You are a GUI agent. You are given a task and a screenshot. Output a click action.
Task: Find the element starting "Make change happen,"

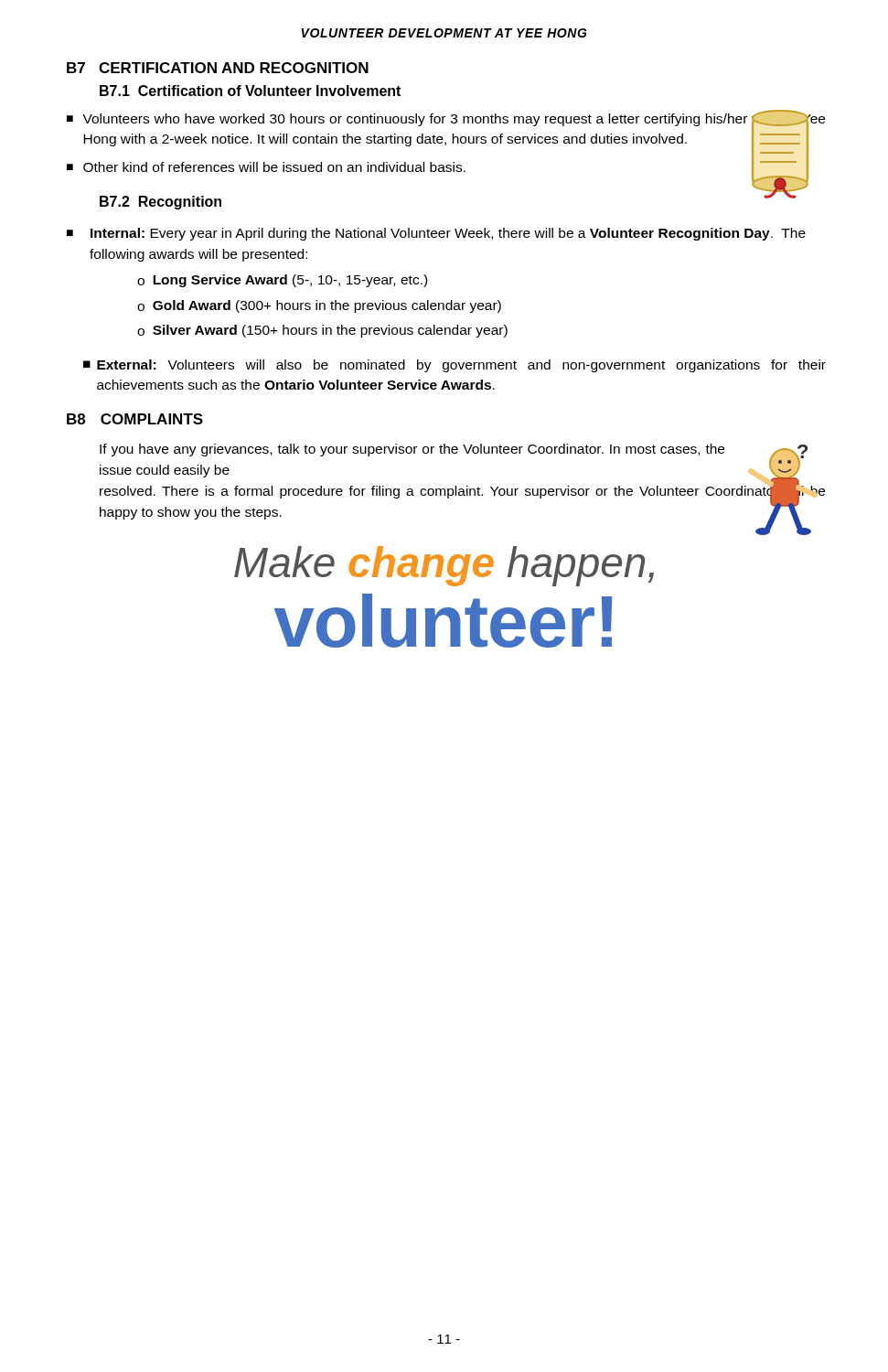click(446, 599)
